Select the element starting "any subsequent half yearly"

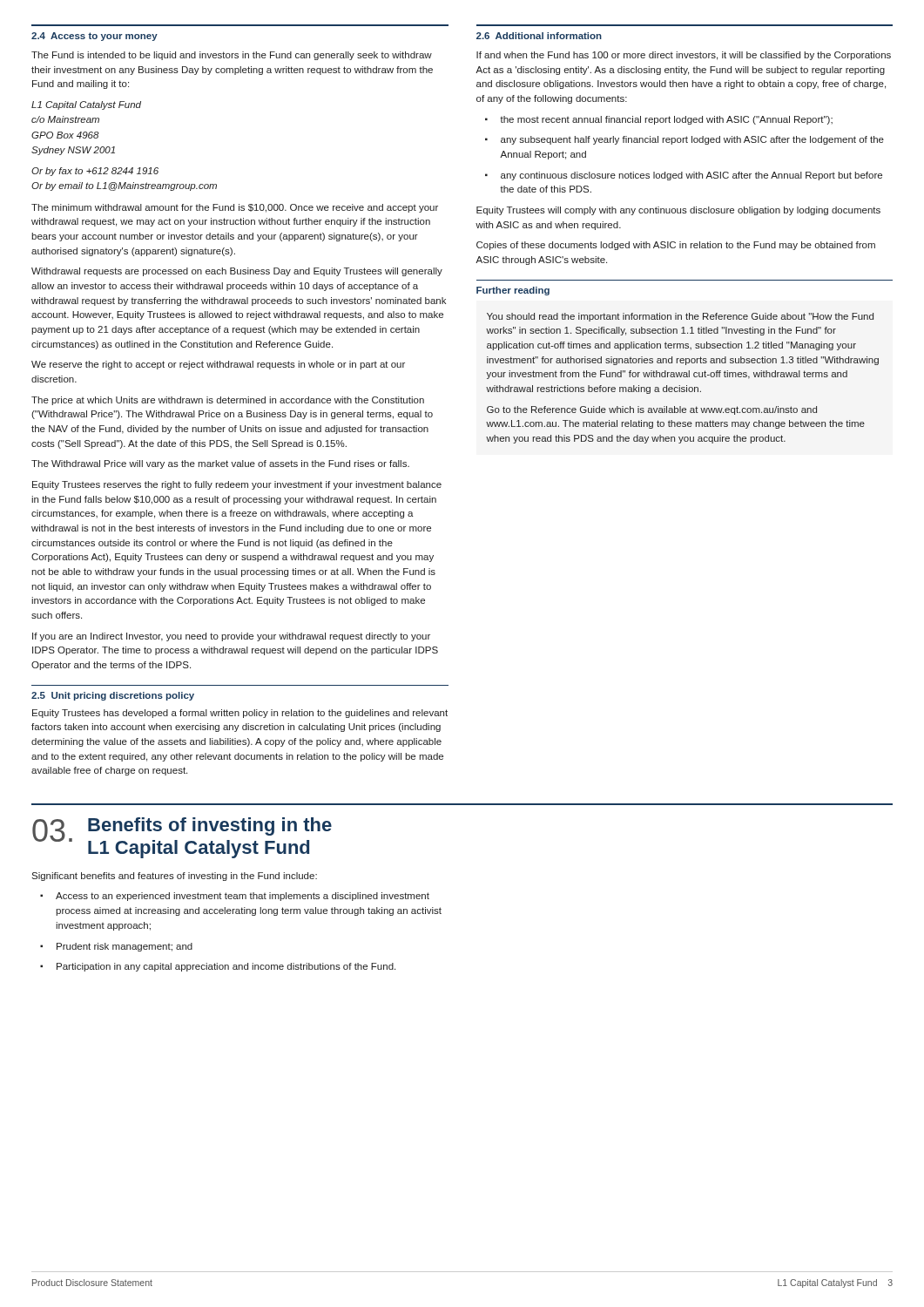684,147
